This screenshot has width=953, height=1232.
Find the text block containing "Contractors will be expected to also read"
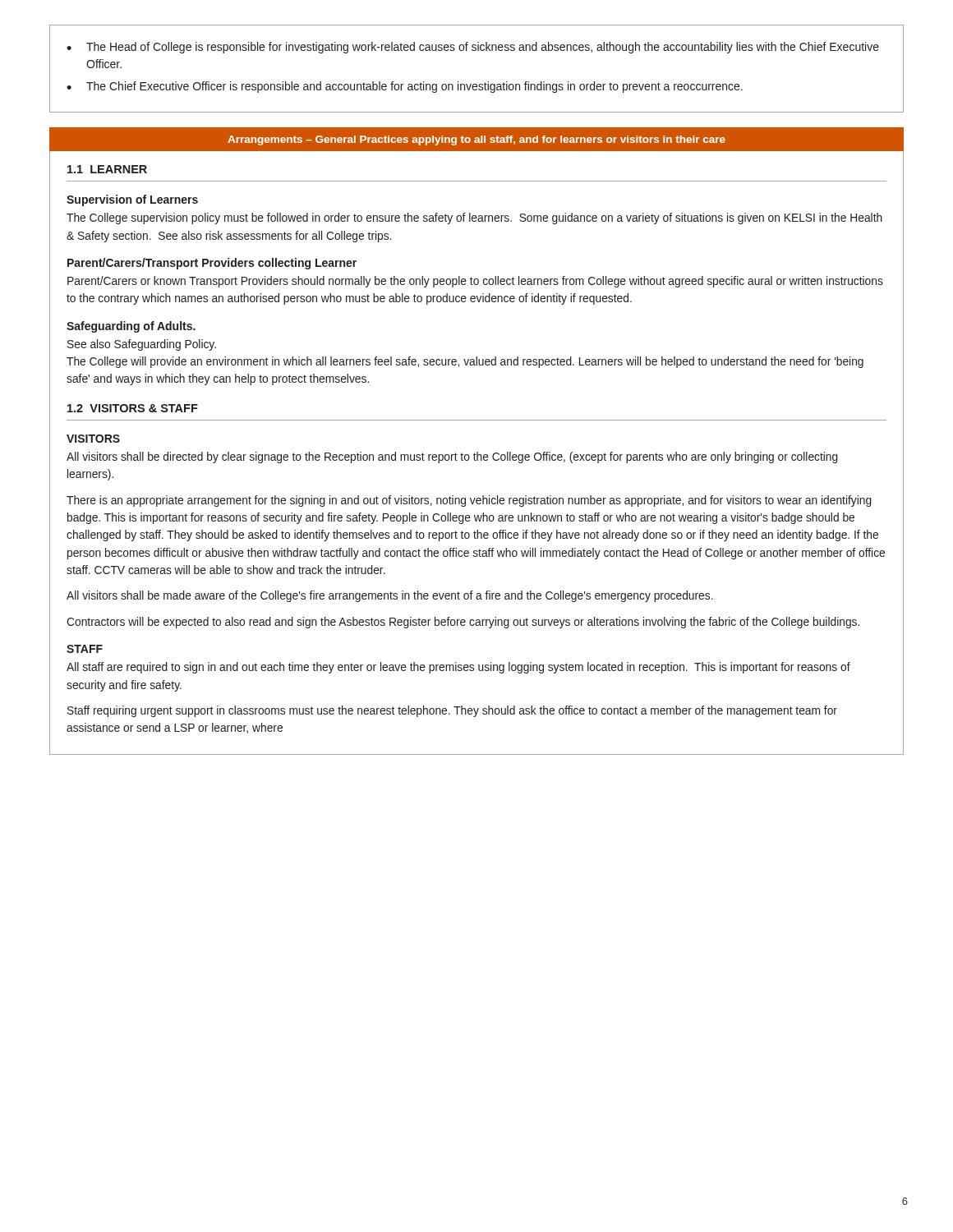click(463, 622)
